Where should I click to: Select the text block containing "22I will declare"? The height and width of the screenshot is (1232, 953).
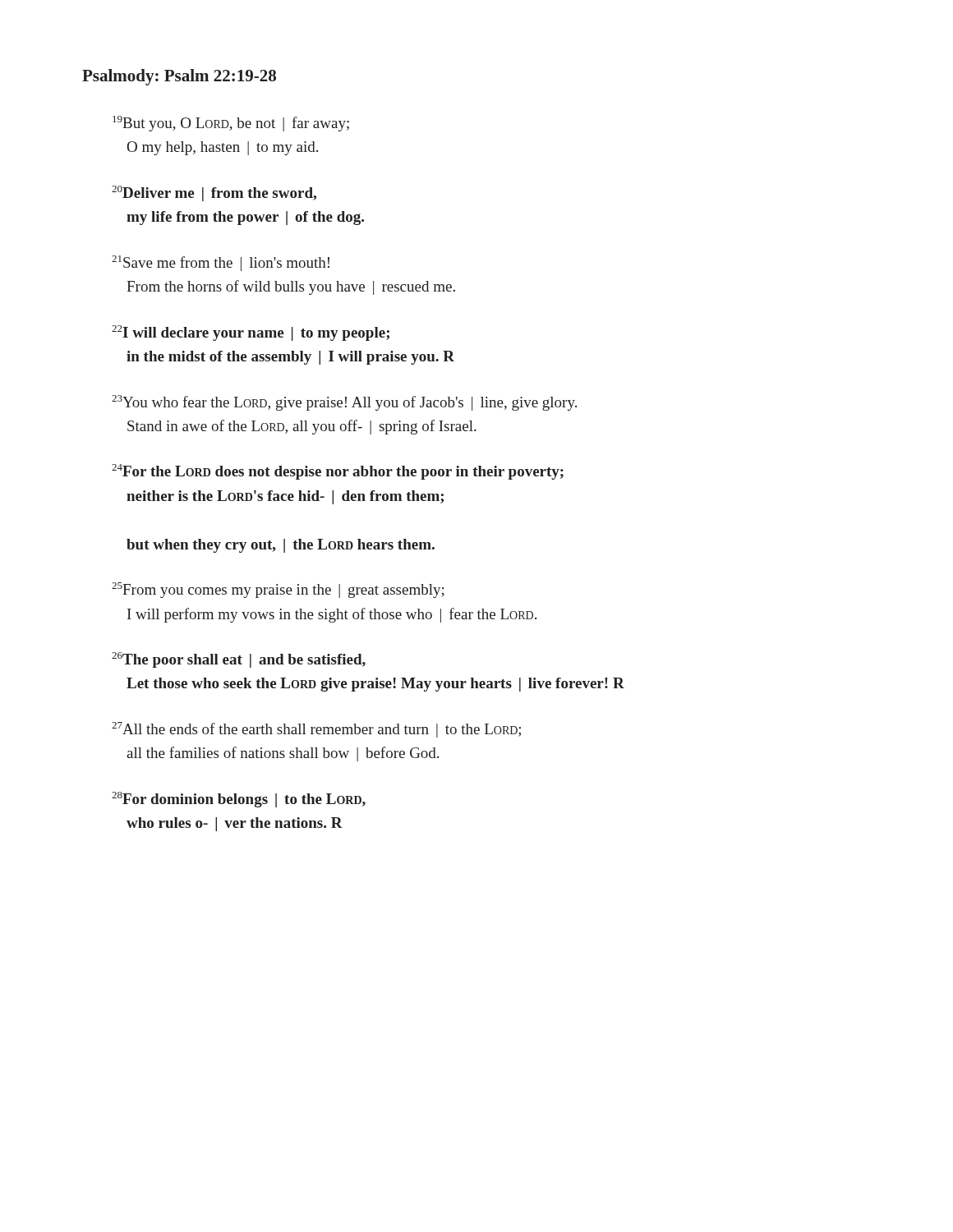(x=251, y=333)
